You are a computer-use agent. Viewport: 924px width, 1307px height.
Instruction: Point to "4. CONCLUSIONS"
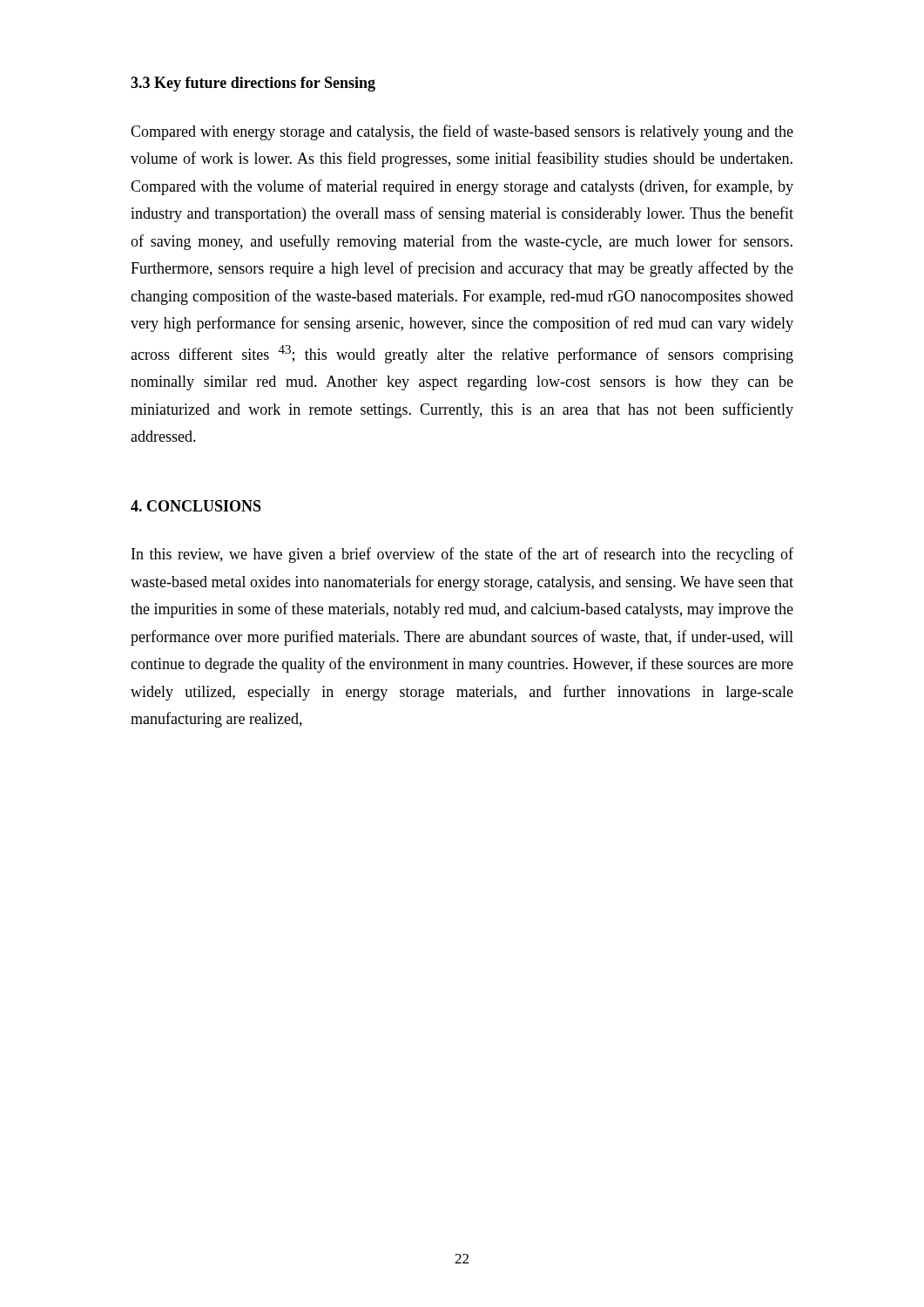196,506
